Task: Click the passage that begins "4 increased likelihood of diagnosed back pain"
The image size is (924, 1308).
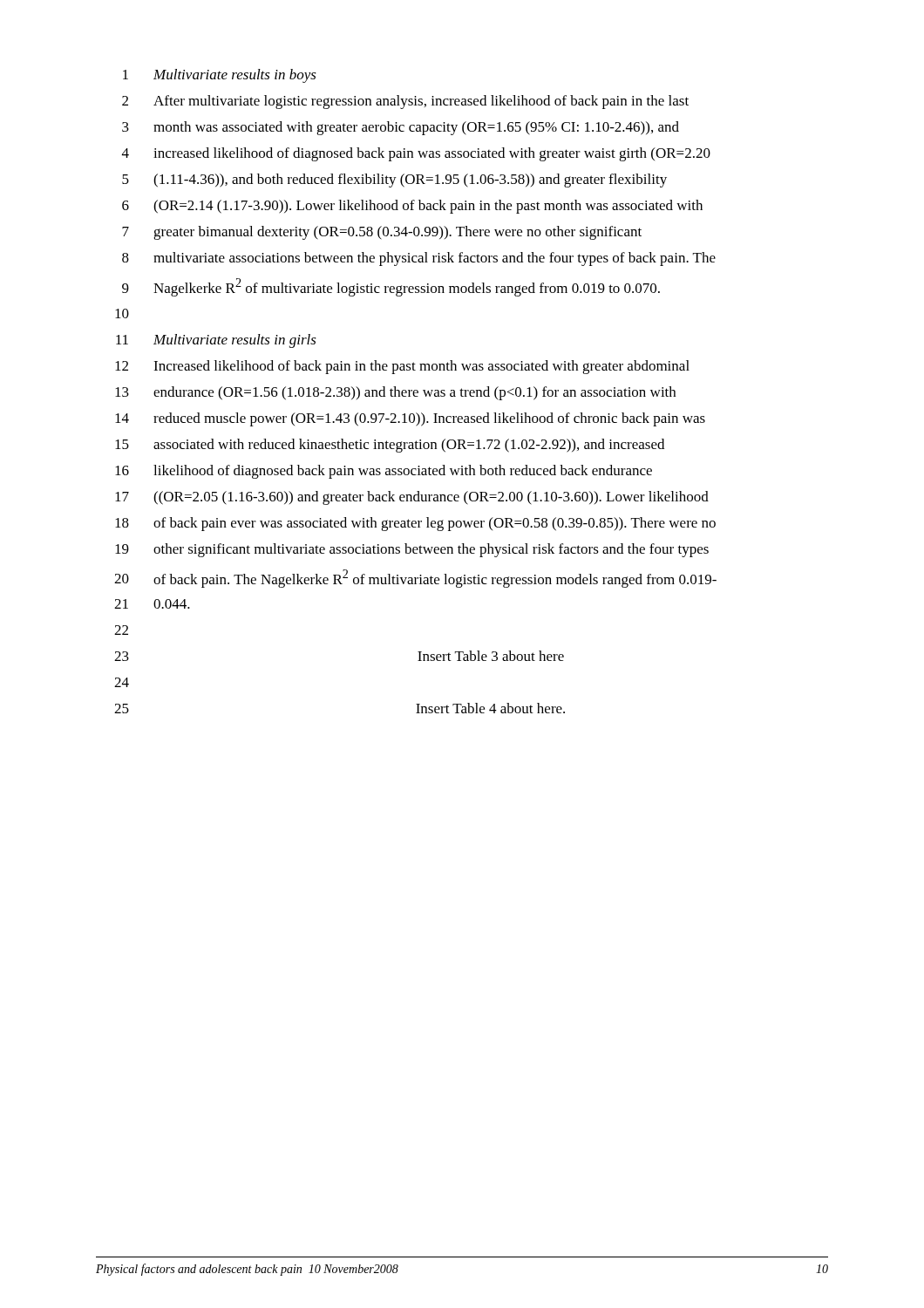Action: (462, 154)
